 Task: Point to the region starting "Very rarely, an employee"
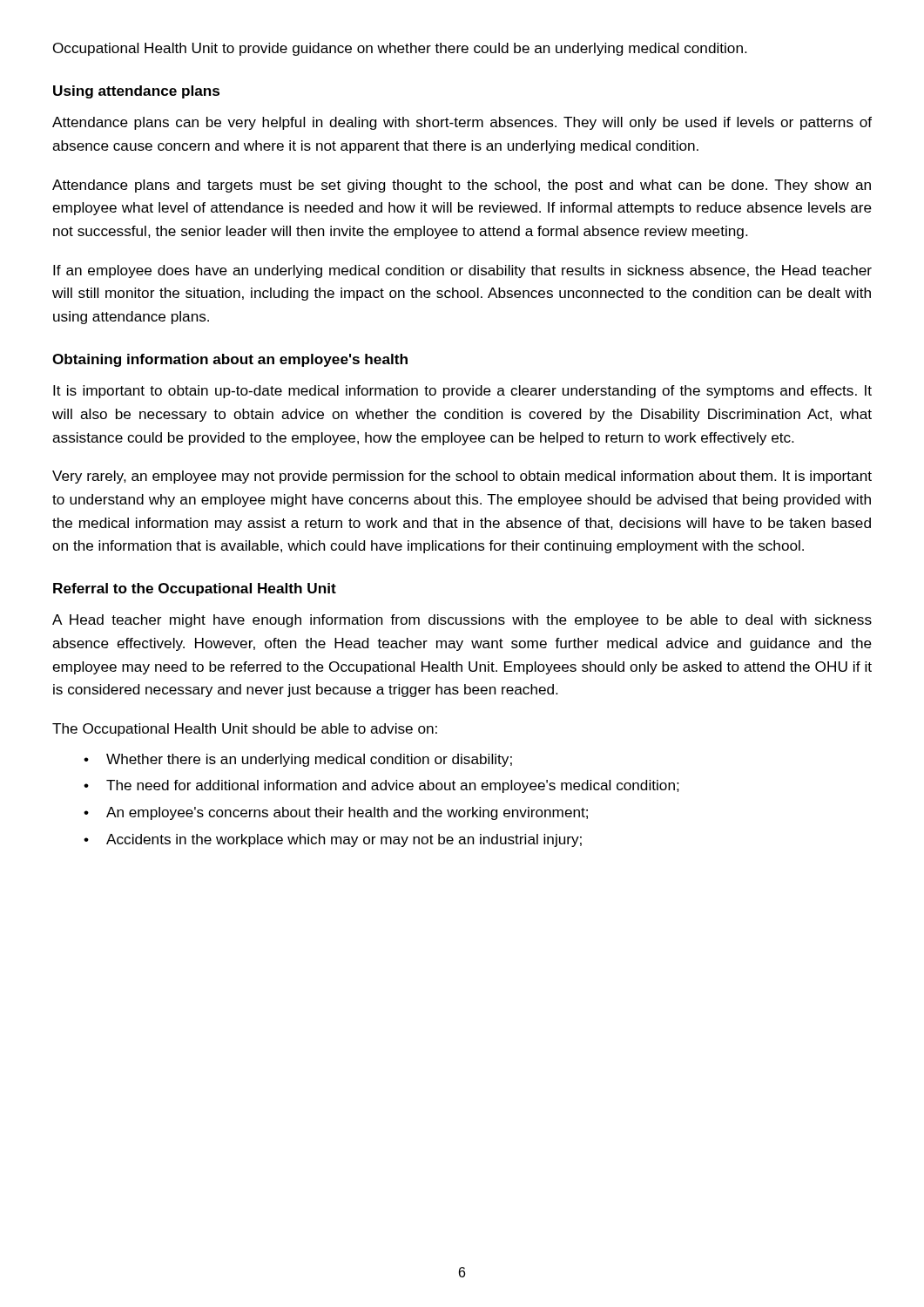(x=462, y=511)
